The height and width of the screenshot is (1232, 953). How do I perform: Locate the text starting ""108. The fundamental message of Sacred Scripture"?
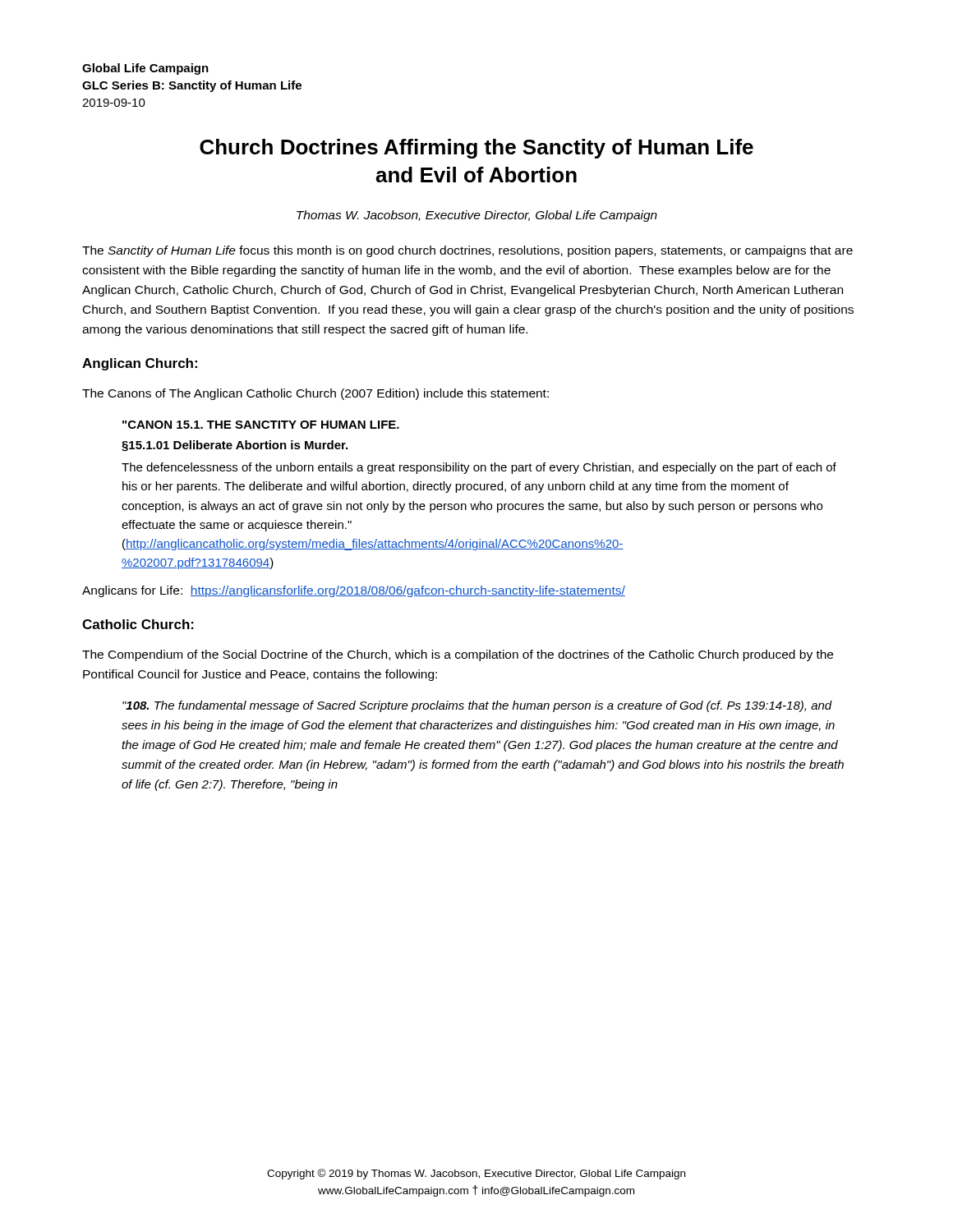pos(483,744)
